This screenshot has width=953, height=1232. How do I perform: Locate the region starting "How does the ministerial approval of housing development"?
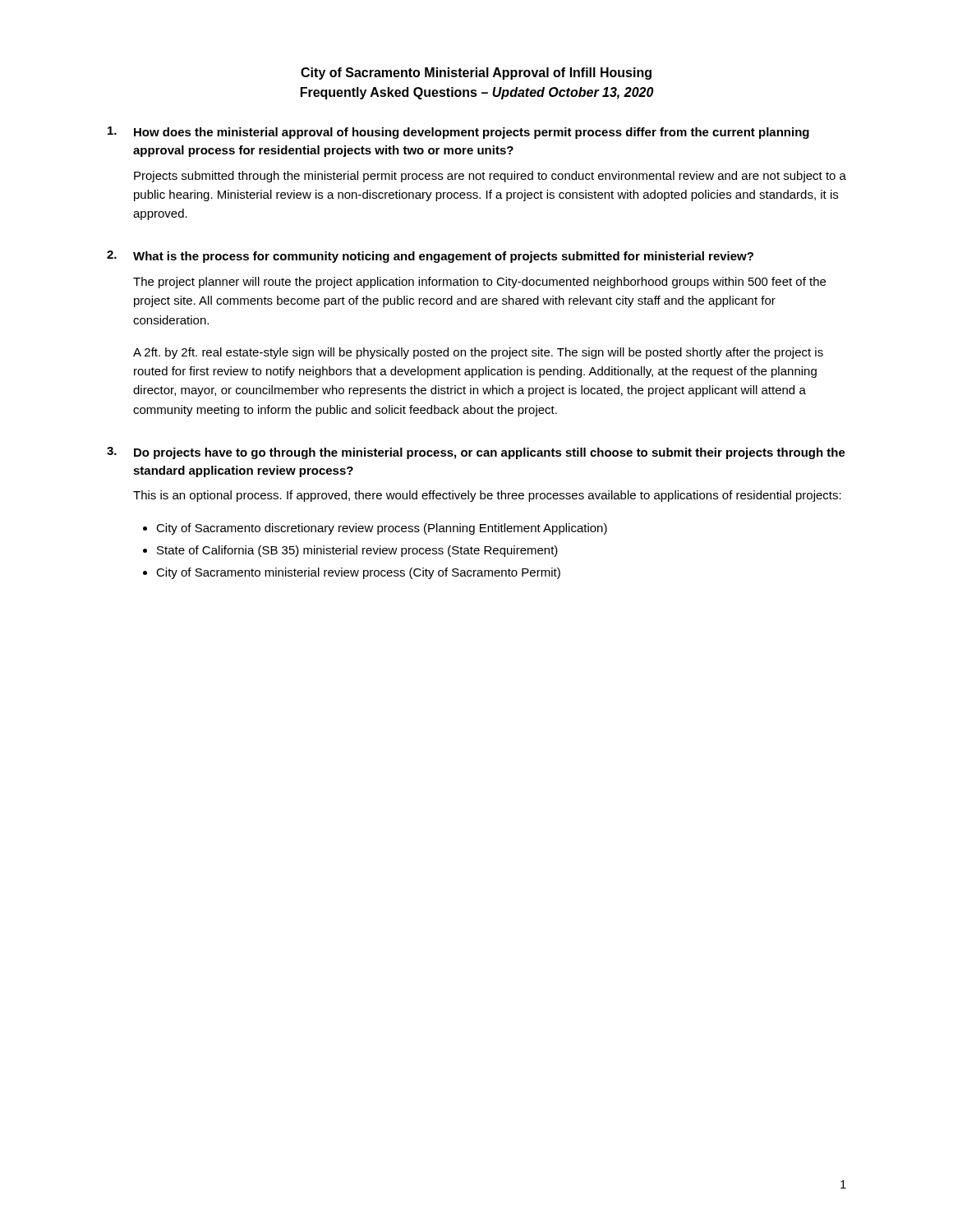[471, 141]
